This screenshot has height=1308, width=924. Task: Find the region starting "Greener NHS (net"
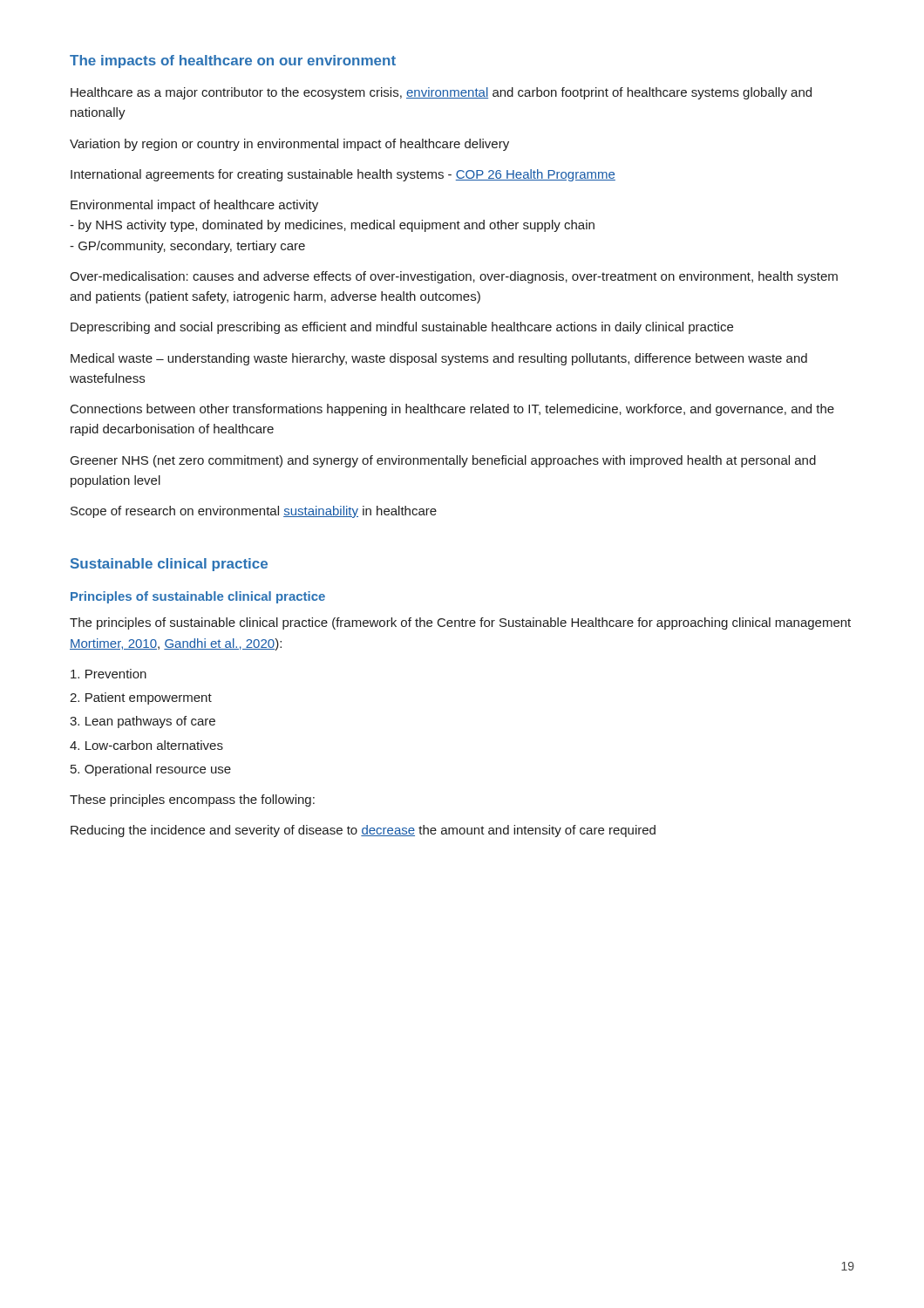click(x=443, y=470)
